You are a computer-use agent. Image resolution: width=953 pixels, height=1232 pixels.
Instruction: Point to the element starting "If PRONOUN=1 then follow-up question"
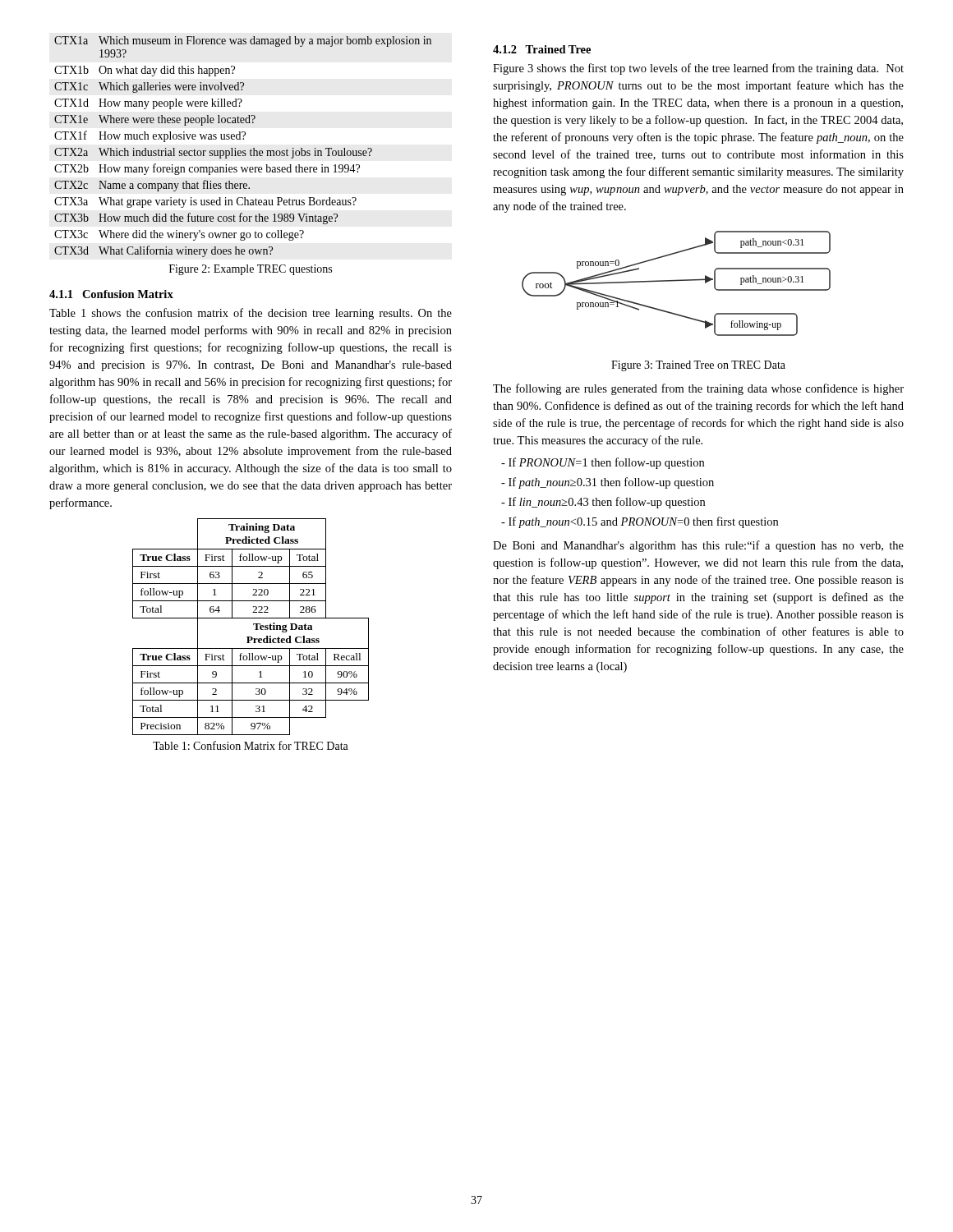coord(603,463)
